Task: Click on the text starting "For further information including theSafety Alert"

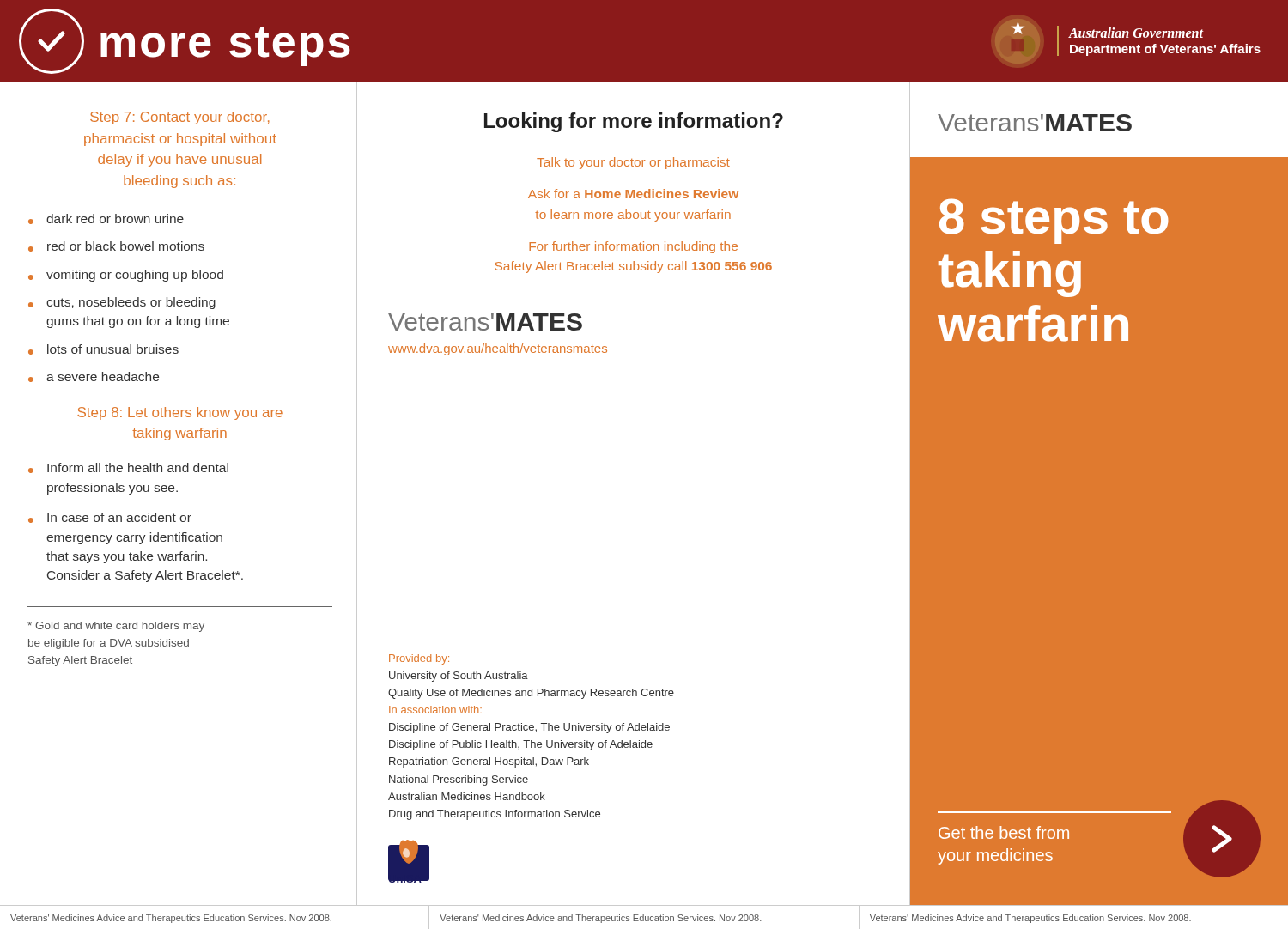Action: 633,256
